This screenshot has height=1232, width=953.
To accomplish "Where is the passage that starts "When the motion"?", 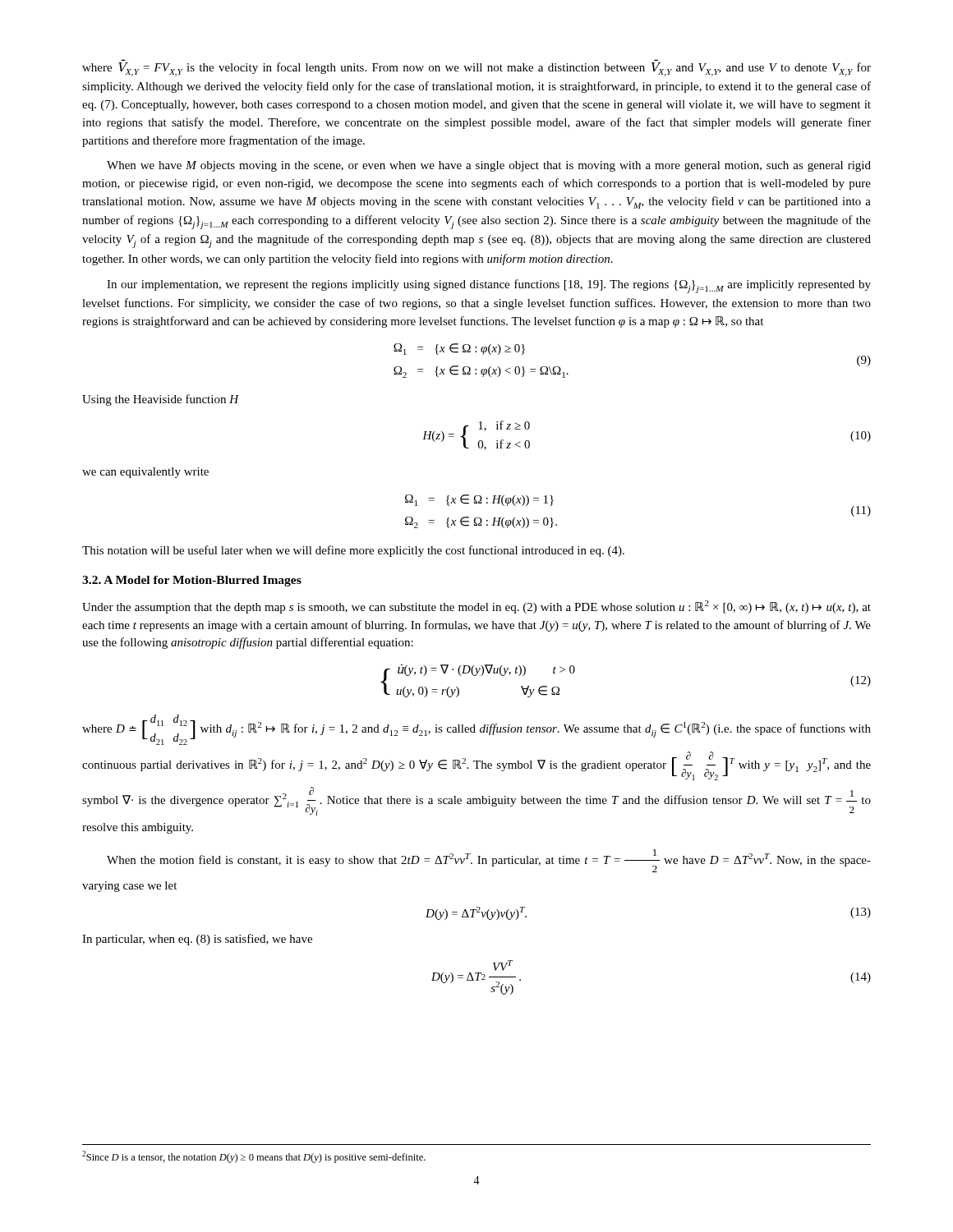I will tap(476, 870).
